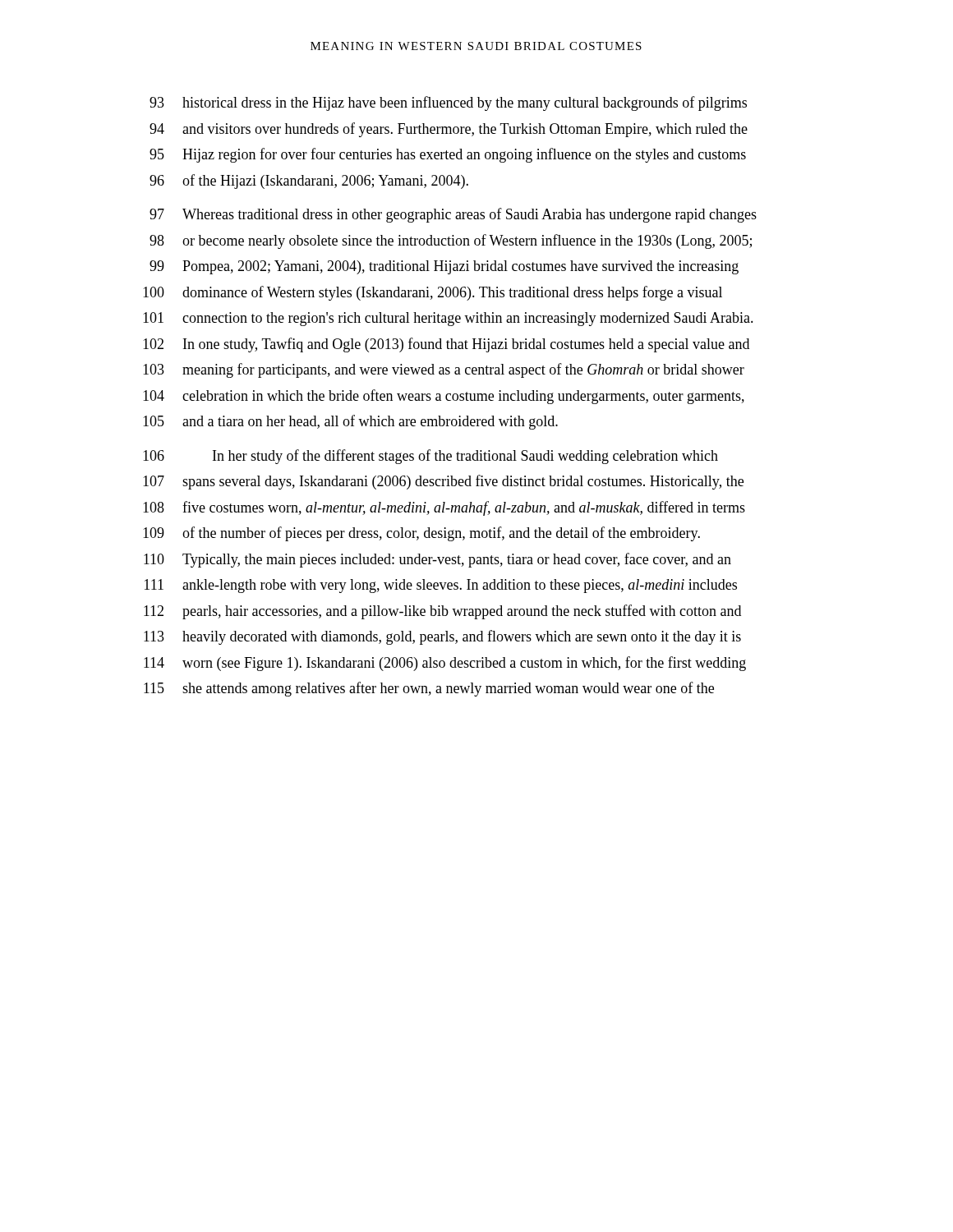Find the text starting "93 historical dress"
Image resolution: width=953 pixels, height=1232 pixels.
click(476, 142)
